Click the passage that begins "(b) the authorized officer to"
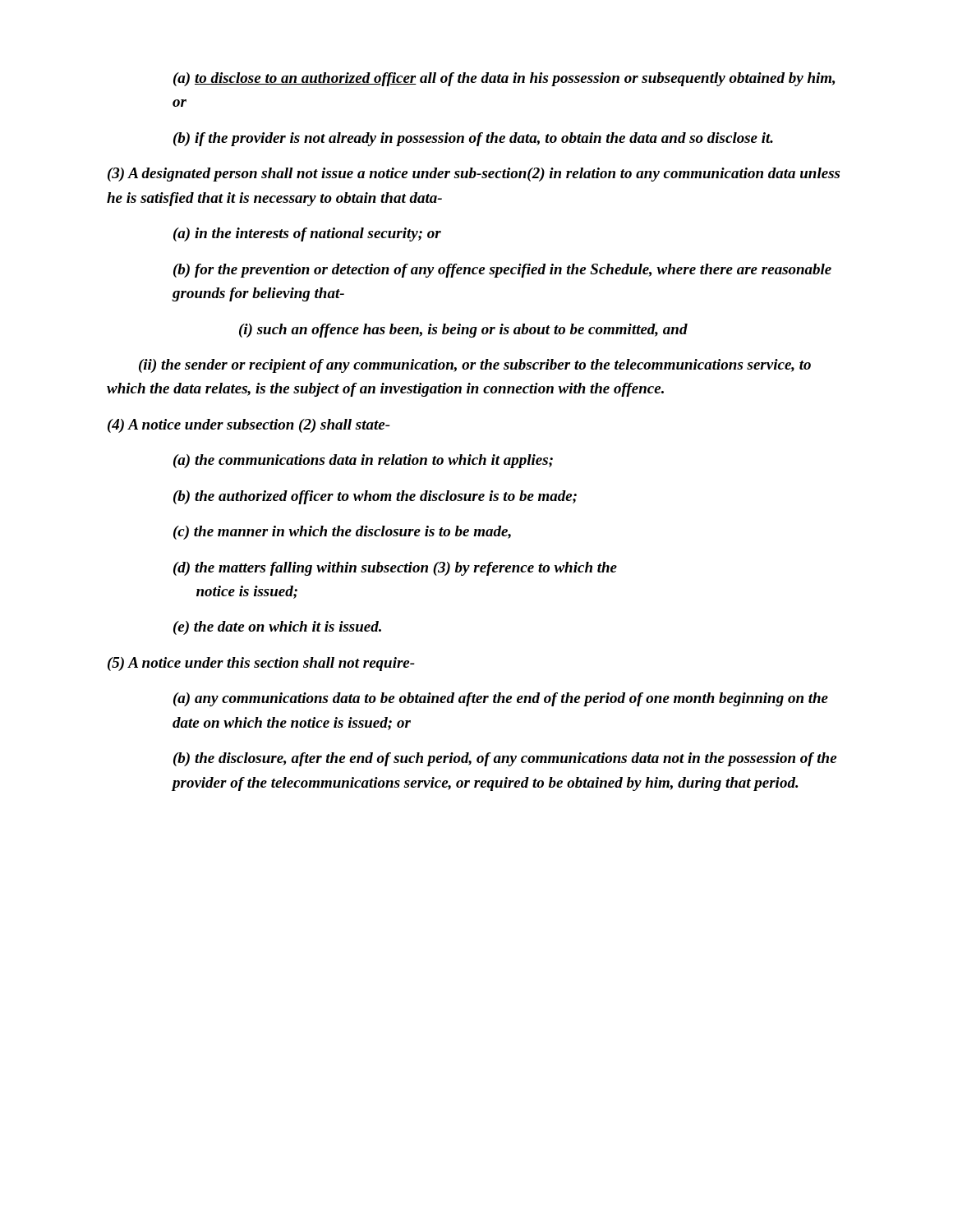 click(509, 496)
